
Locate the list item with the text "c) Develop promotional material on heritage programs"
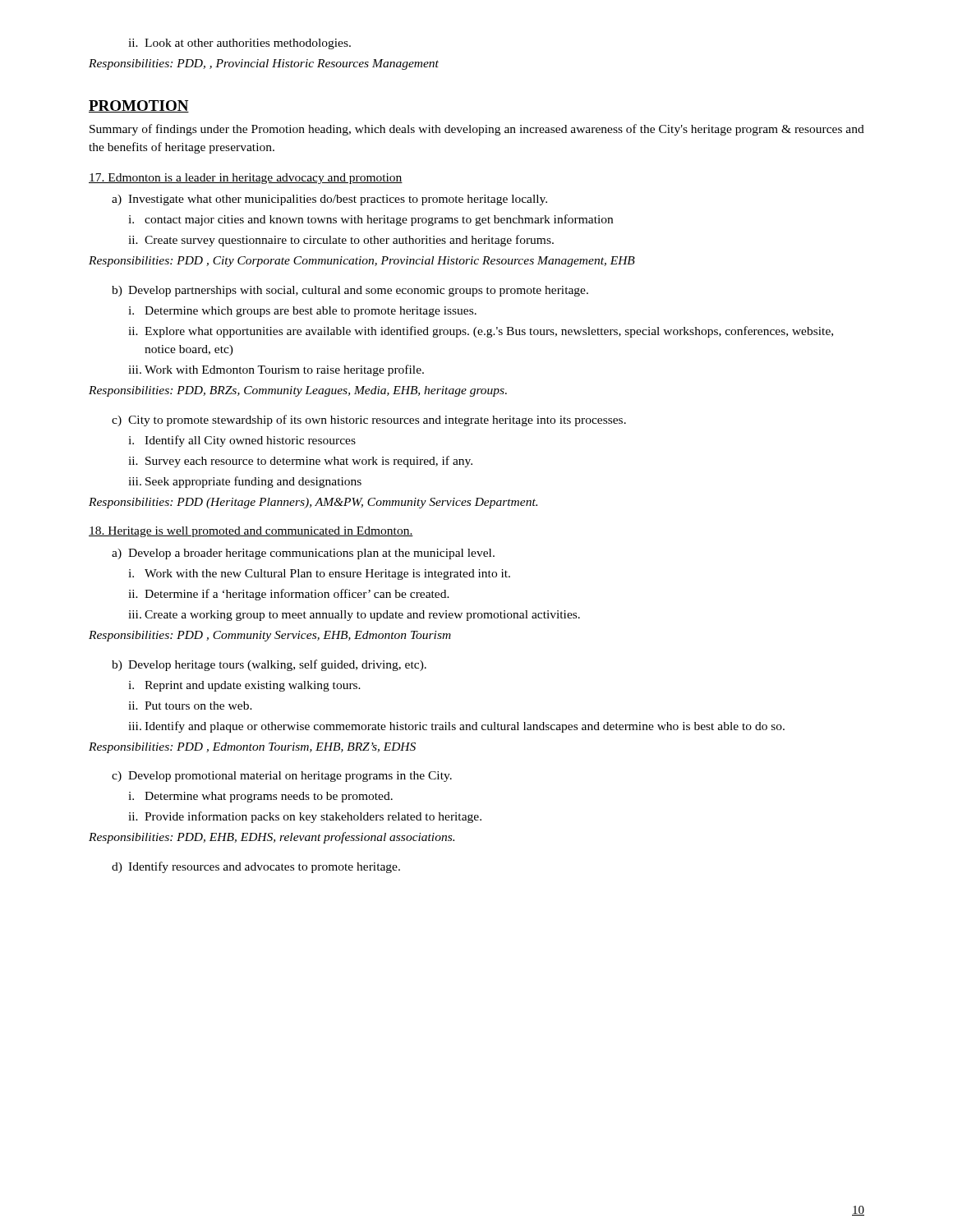(282, 777)
